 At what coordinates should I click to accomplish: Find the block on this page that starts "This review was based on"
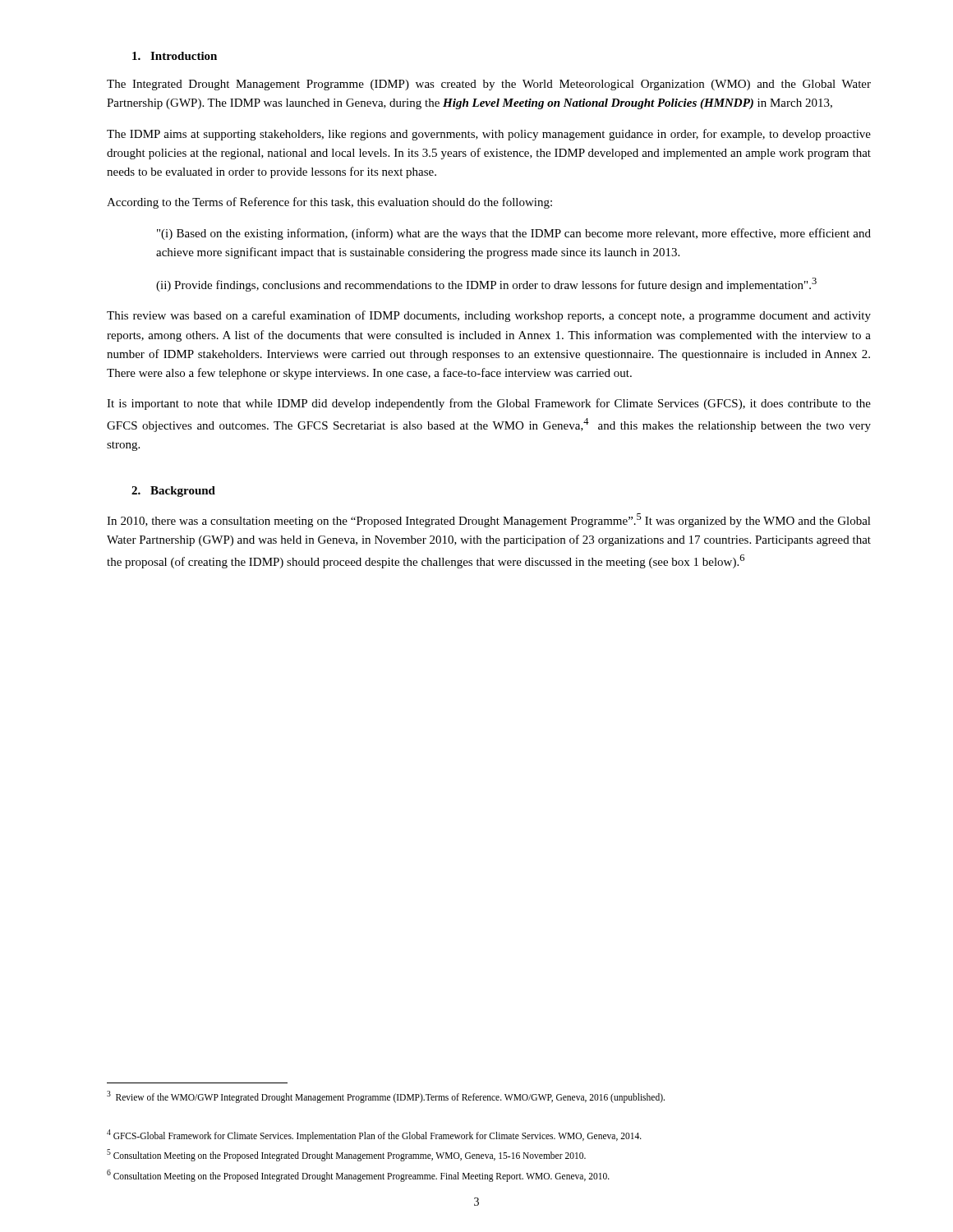[489, 345]
